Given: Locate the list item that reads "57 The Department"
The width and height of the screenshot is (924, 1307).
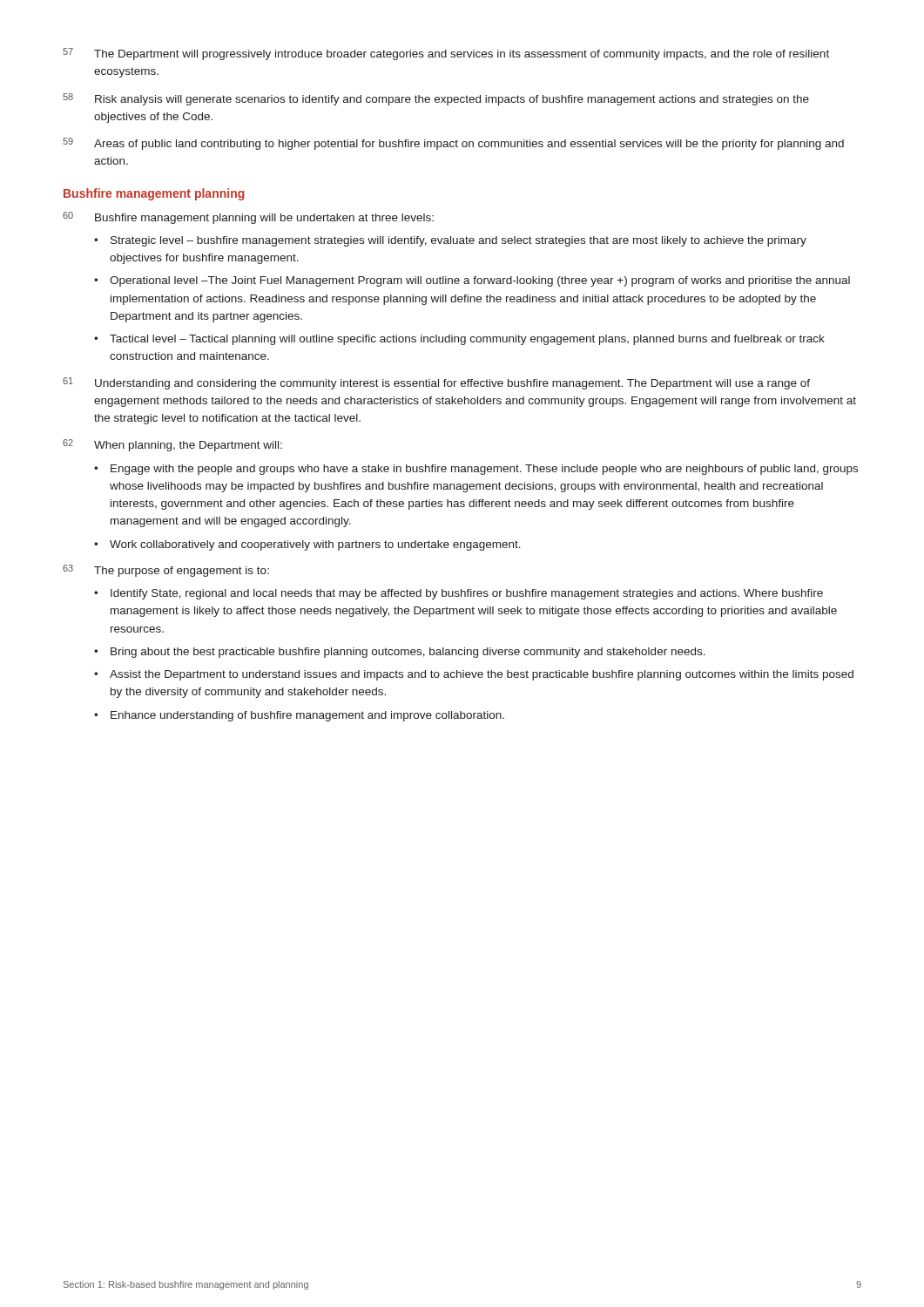Looking at the screenshot, I should (x=462, y=63).
